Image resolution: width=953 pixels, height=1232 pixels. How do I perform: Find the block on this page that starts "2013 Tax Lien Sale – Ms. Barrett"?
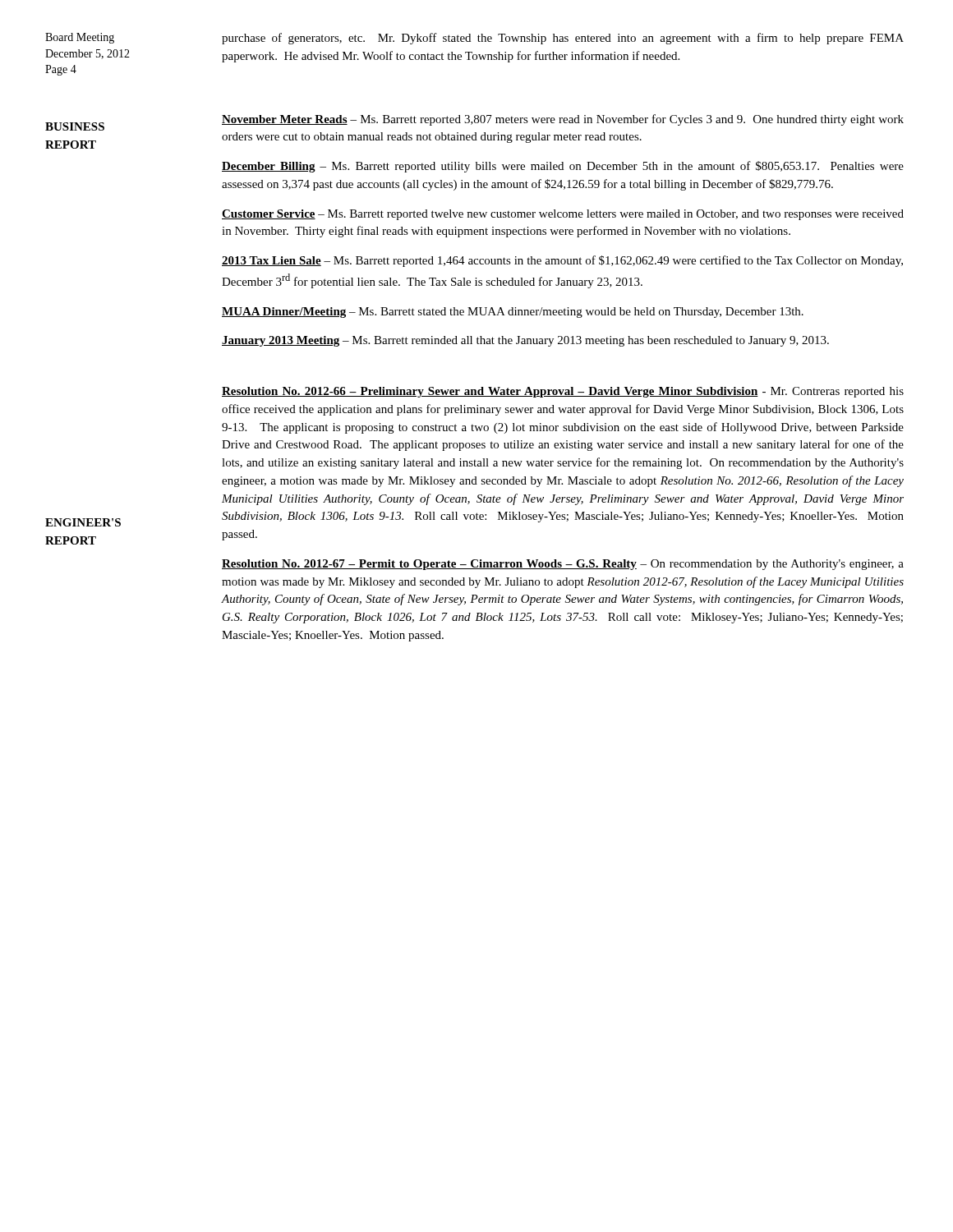[x=563, y=271]
